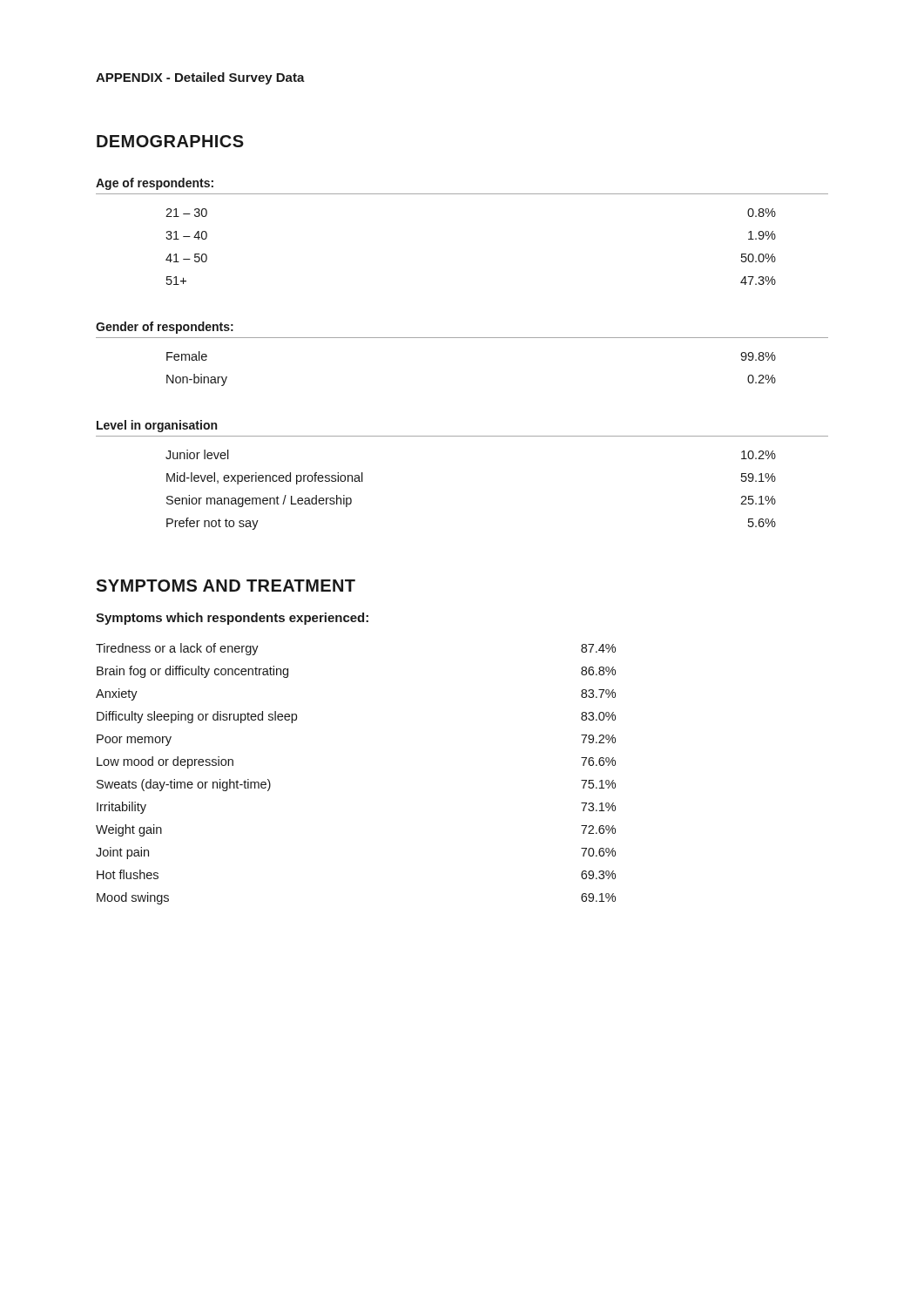Click on the table containing "Prefer not to"
Screen dimensions: 1307x924
(462, 489)
